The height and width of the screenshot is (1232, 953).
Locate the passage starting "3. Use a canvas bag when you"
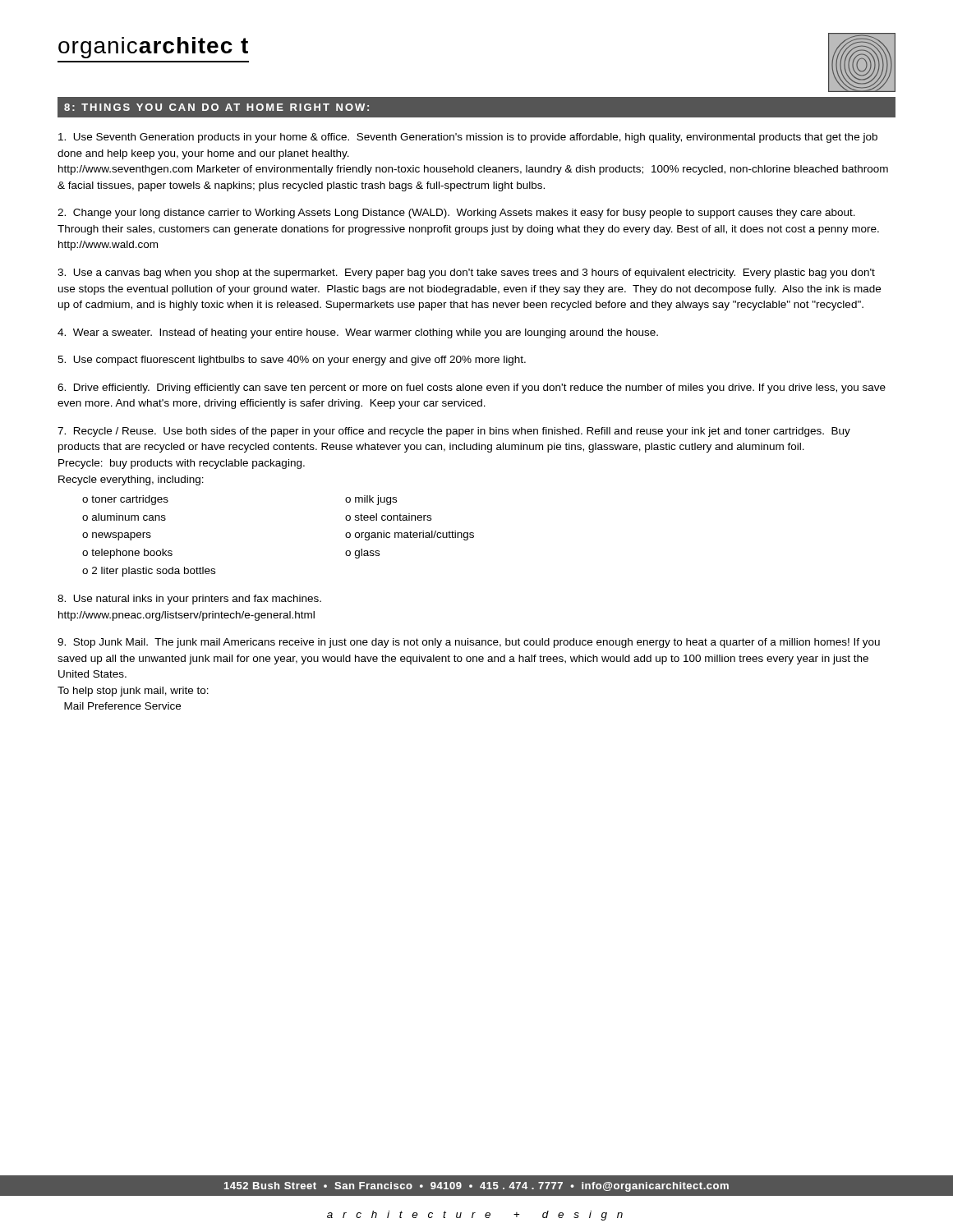point(469,288)
